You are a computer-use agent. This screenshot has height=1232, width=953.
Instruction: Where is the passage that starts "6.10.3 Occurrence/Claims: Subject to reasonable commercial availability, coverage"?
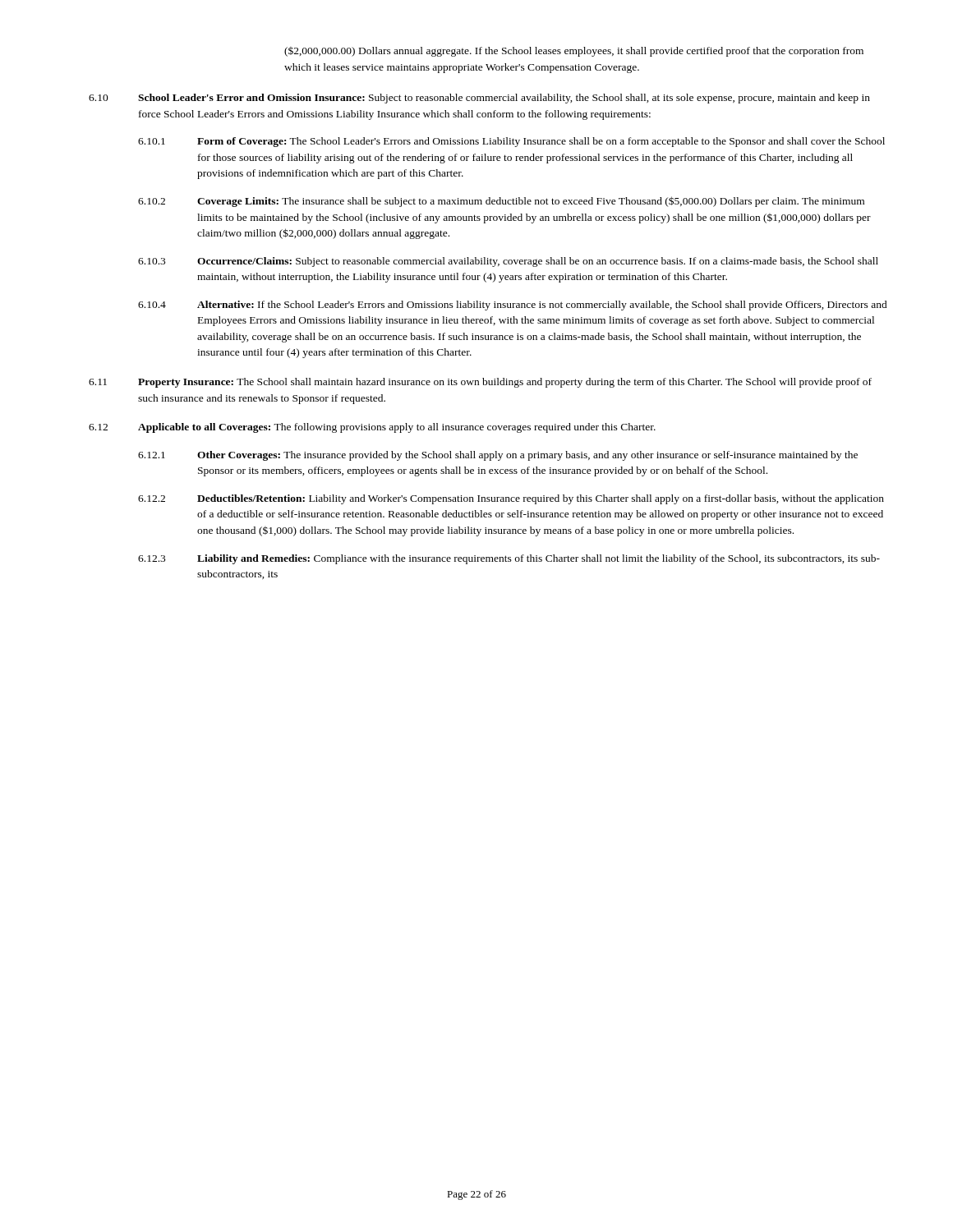[x=513, y=269]
